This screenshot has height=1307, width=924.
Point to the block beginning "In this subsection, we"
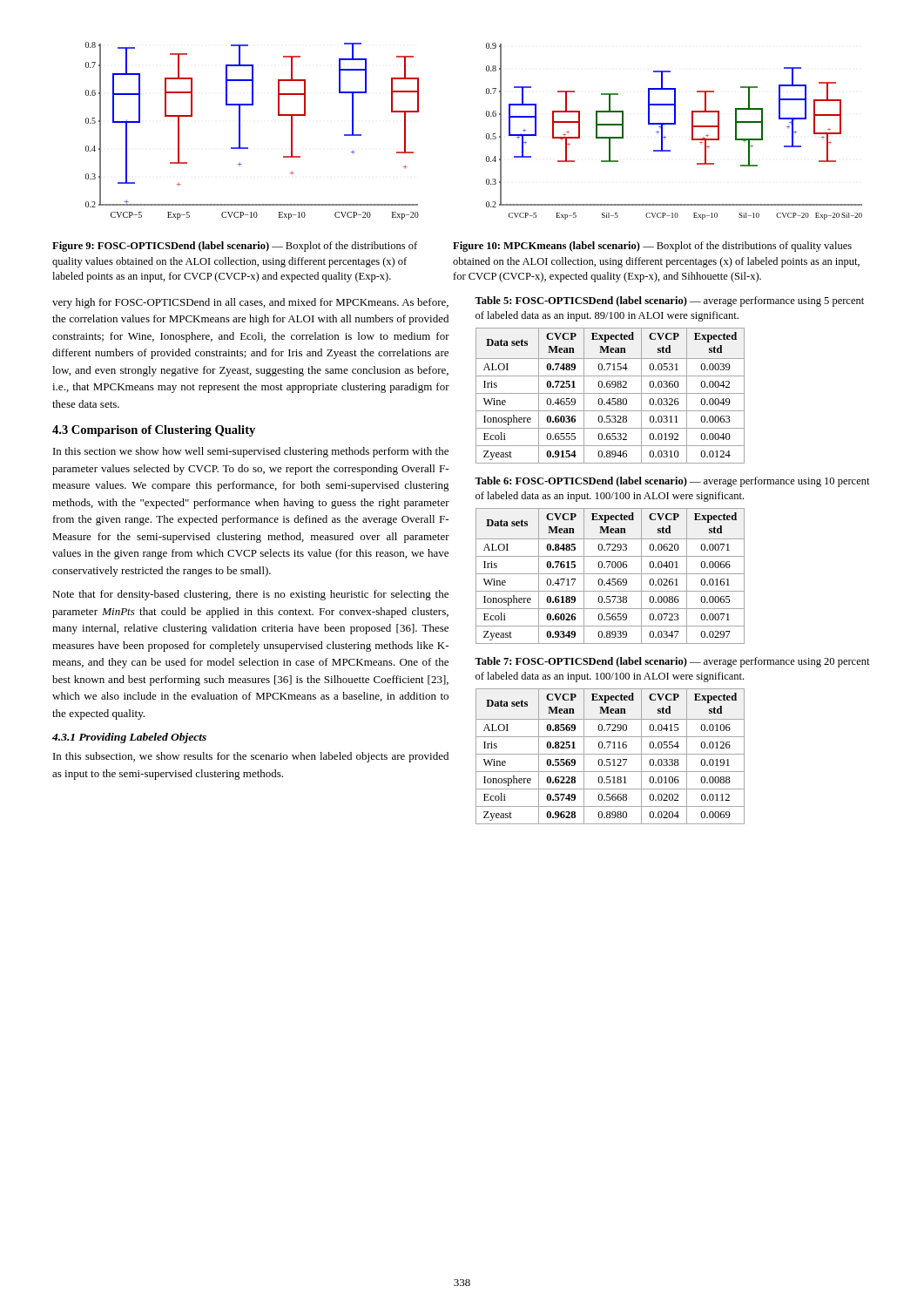click(251, 764)
